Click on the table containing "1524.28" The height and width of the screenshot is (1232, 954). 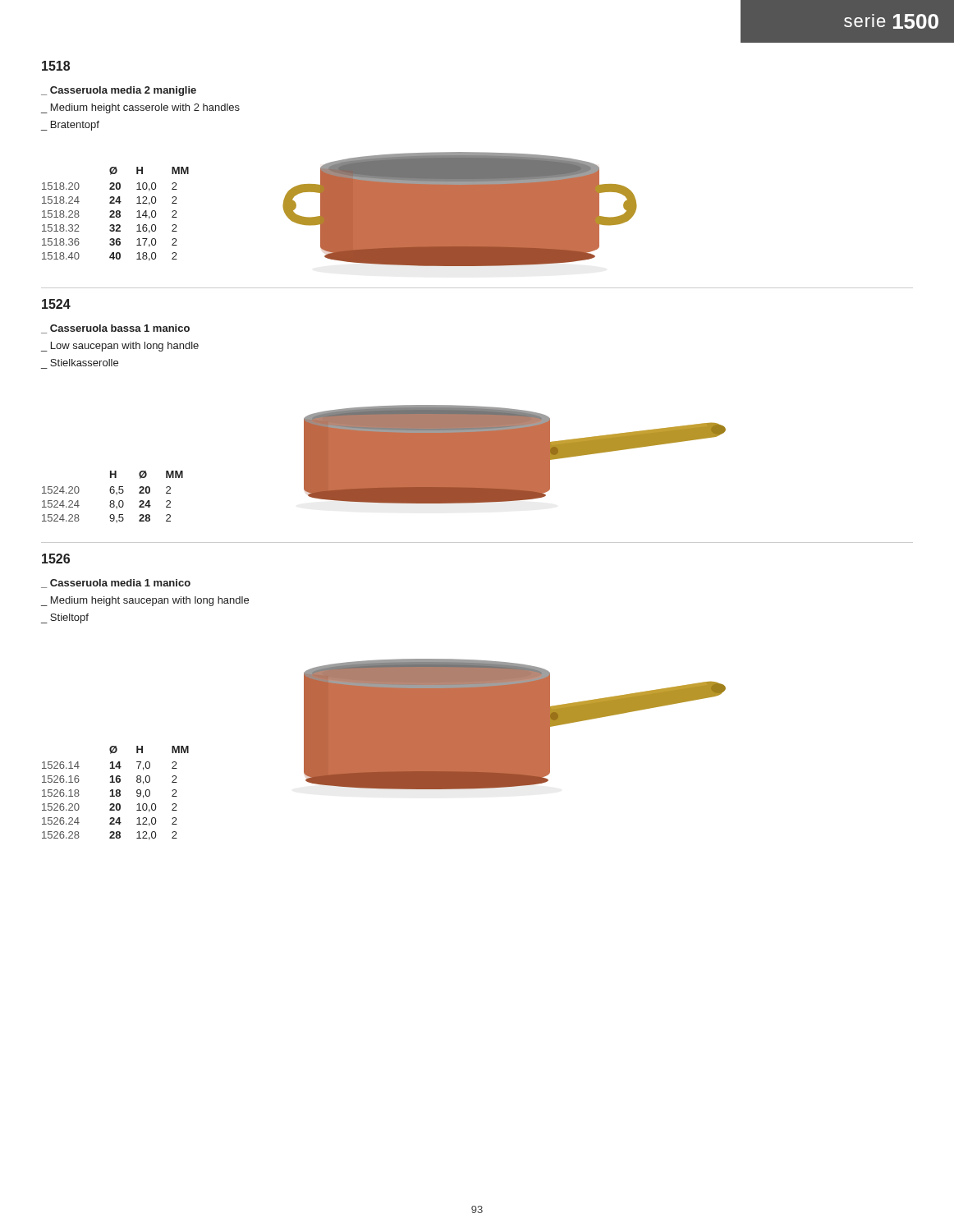(120, 494)
